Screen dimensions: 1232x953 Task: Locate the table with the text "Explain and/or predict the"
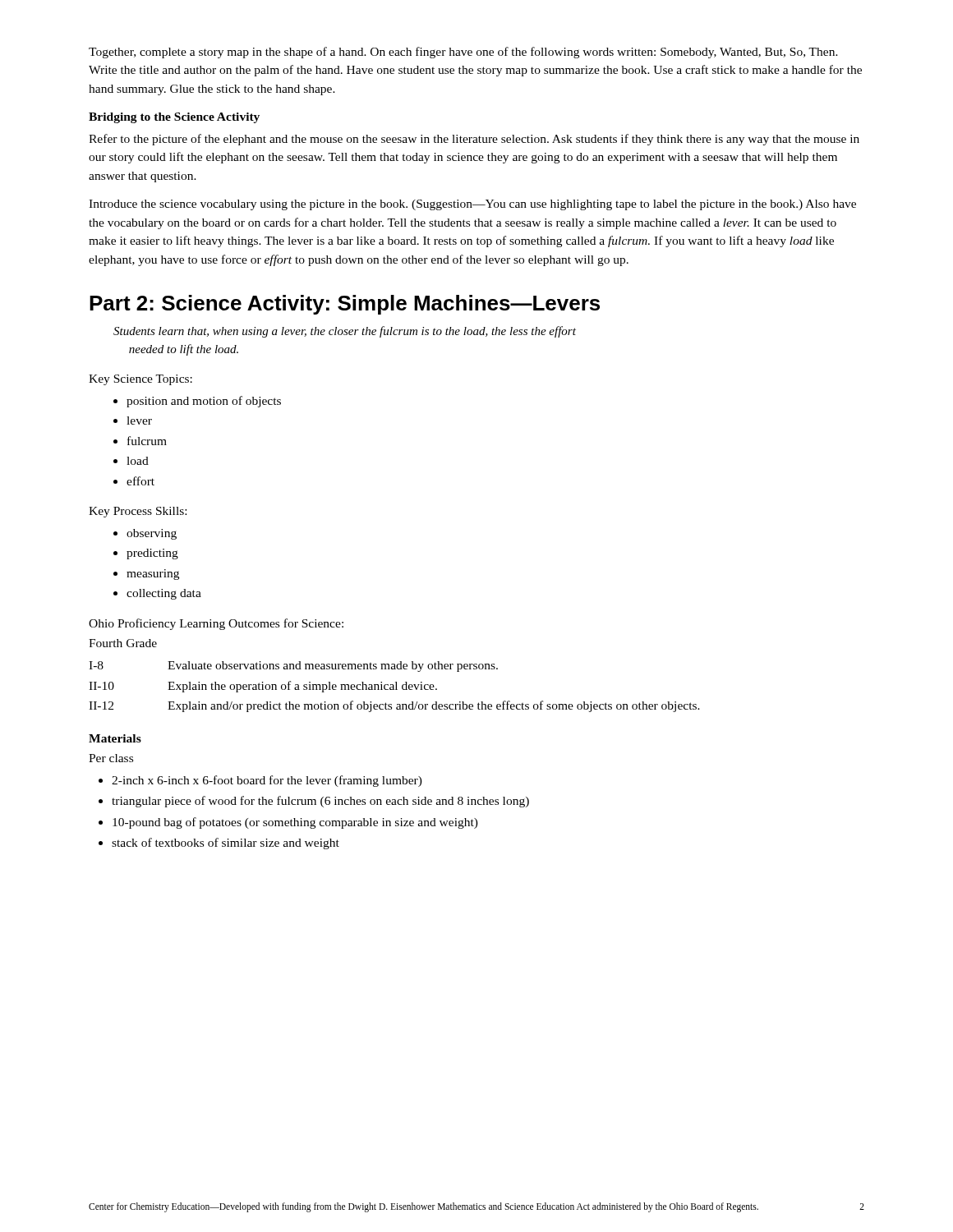(476, 686)
